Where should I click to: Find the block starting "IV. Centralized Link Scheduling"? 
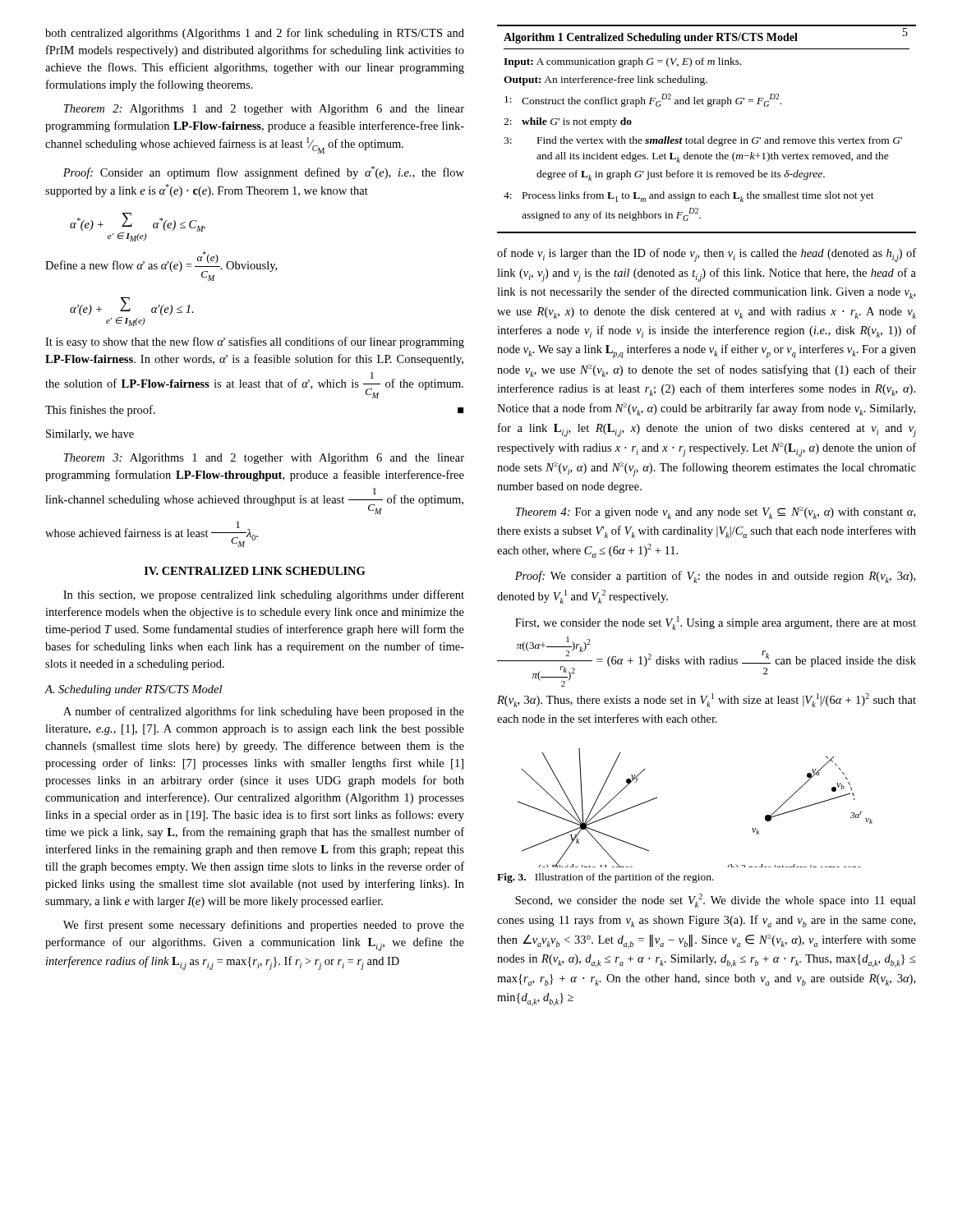click(x=255, y=570)
